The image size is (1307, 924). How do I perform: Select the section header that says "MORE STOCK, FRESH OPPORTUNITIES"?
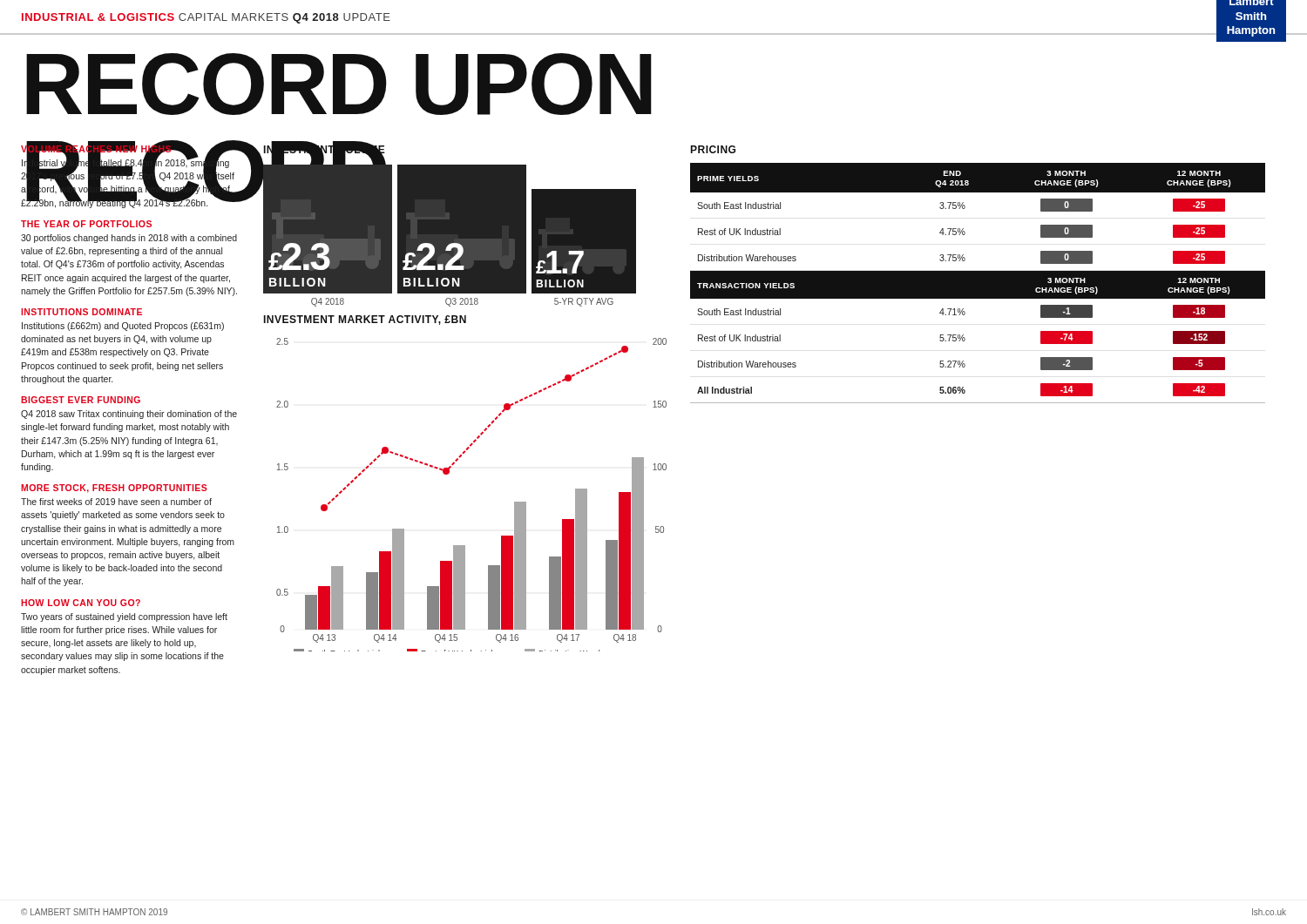tap(114, 488)
